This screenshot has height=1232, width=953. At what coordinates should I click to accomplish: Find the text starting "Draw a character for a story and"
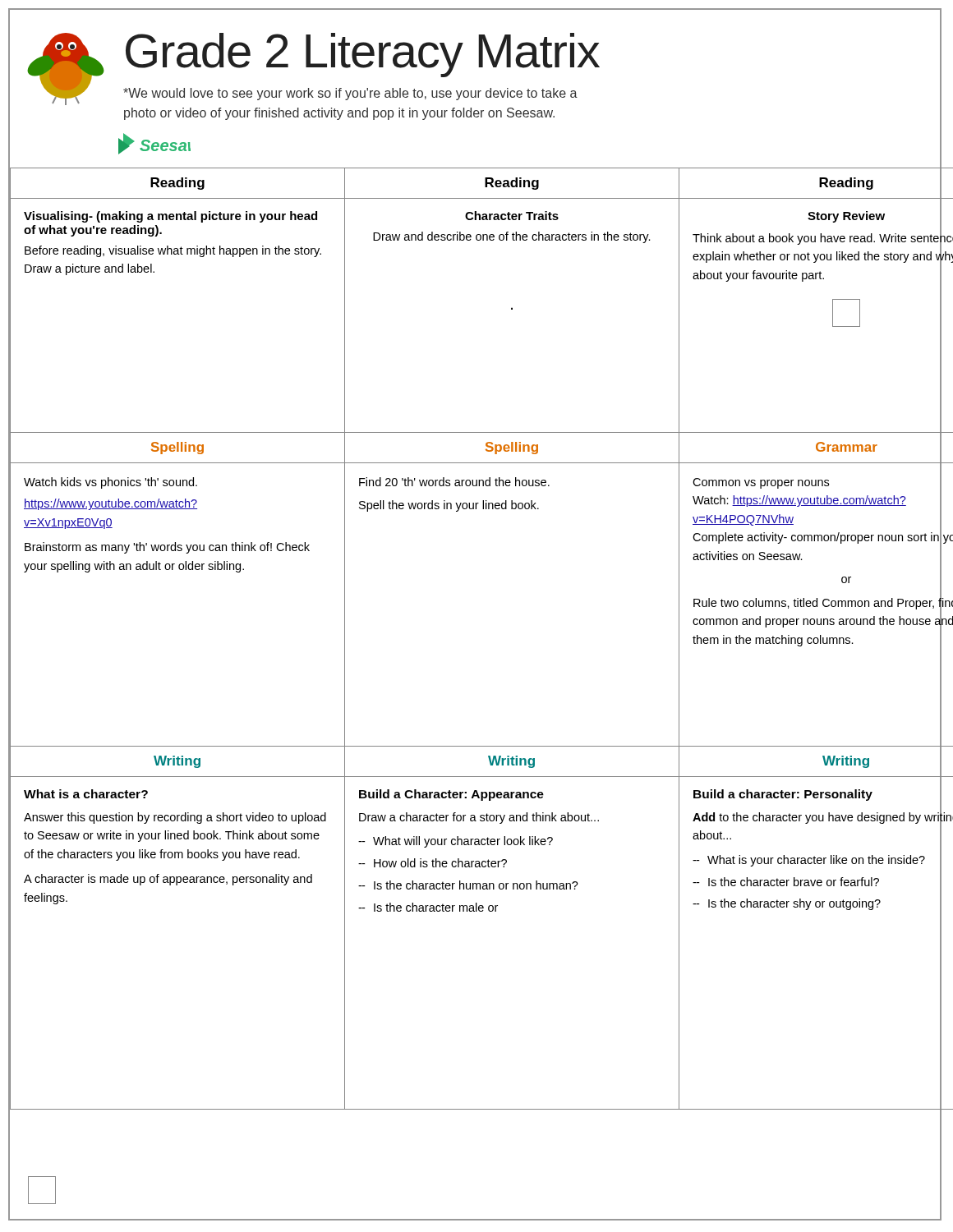(479, 817)
